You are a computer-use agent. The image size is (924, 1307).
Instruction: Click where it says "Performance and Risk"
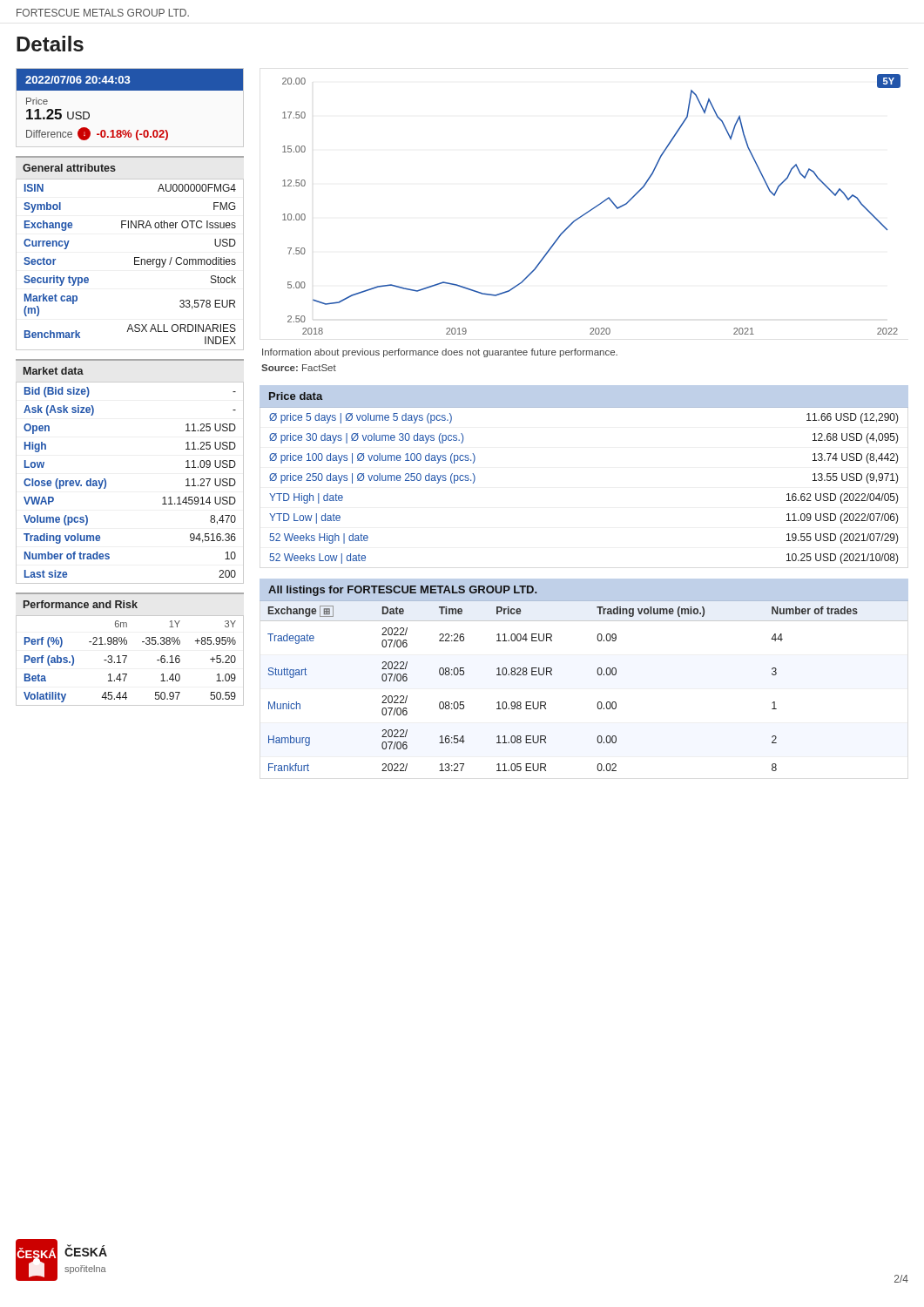pos(80,605)
